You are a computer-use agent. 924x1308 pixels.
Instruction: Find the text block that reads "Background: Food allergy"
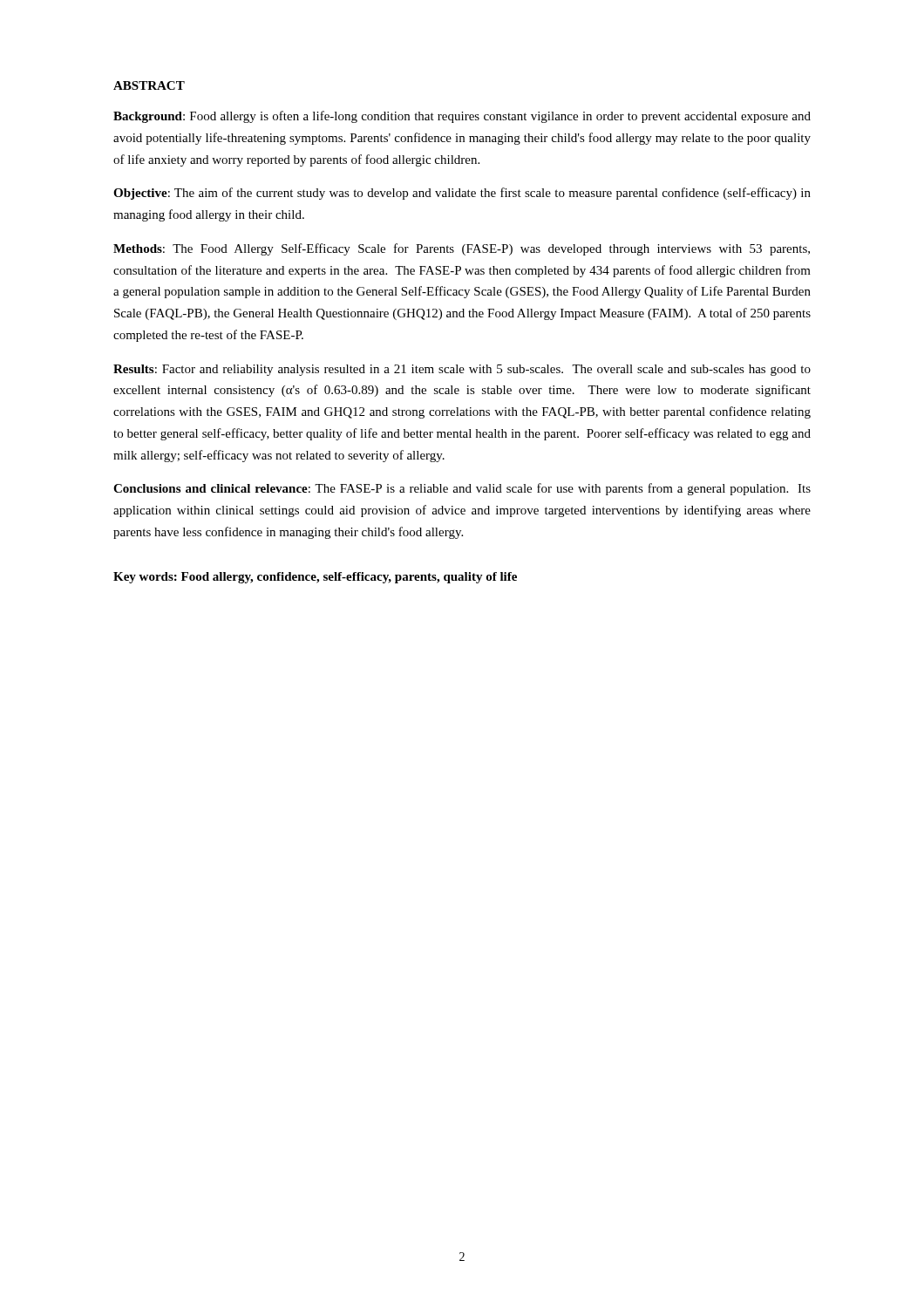click(462, 324)
